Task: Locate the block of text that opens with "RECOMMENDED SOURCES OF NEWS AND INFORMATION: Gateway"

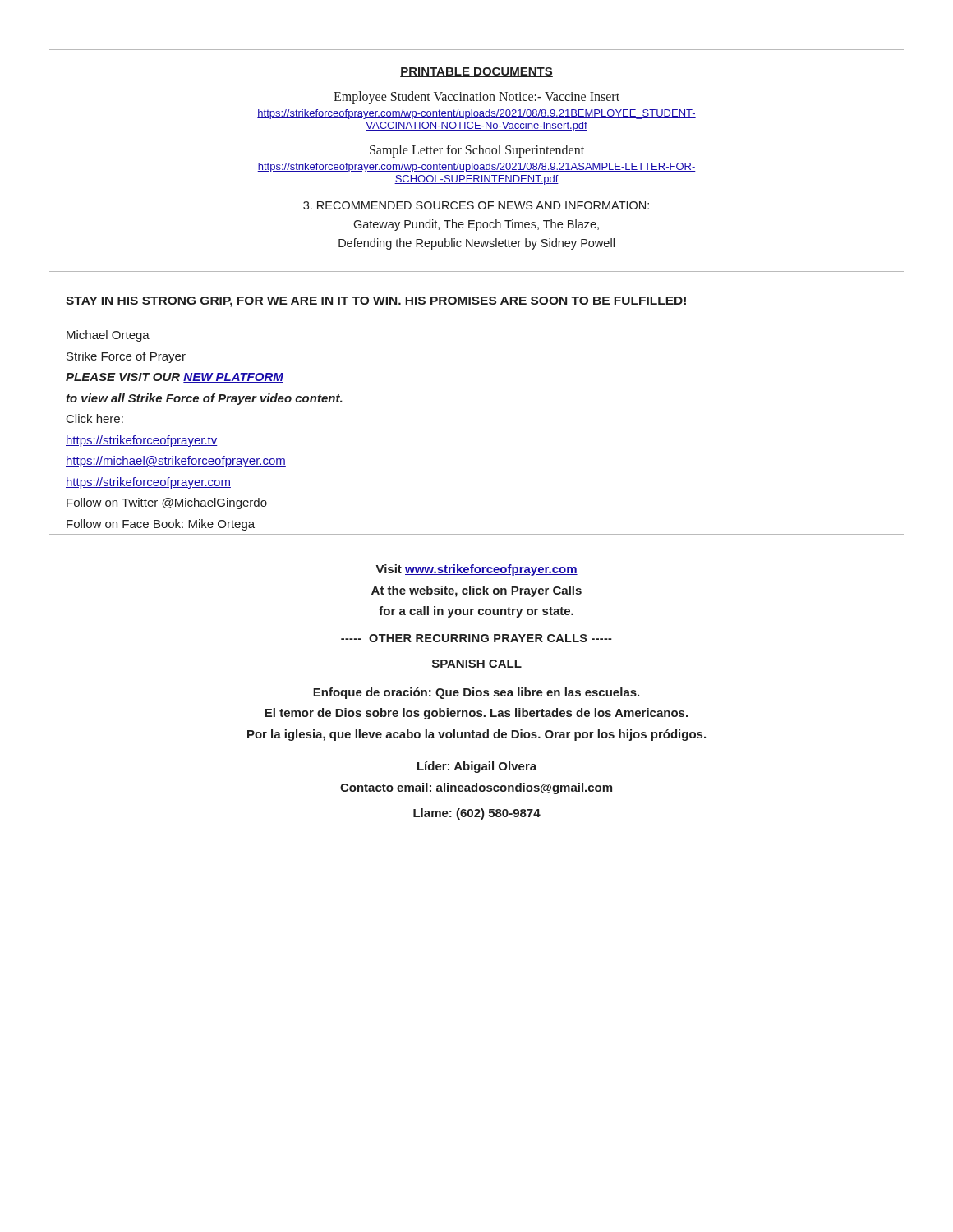Action: tap(476, 225)
